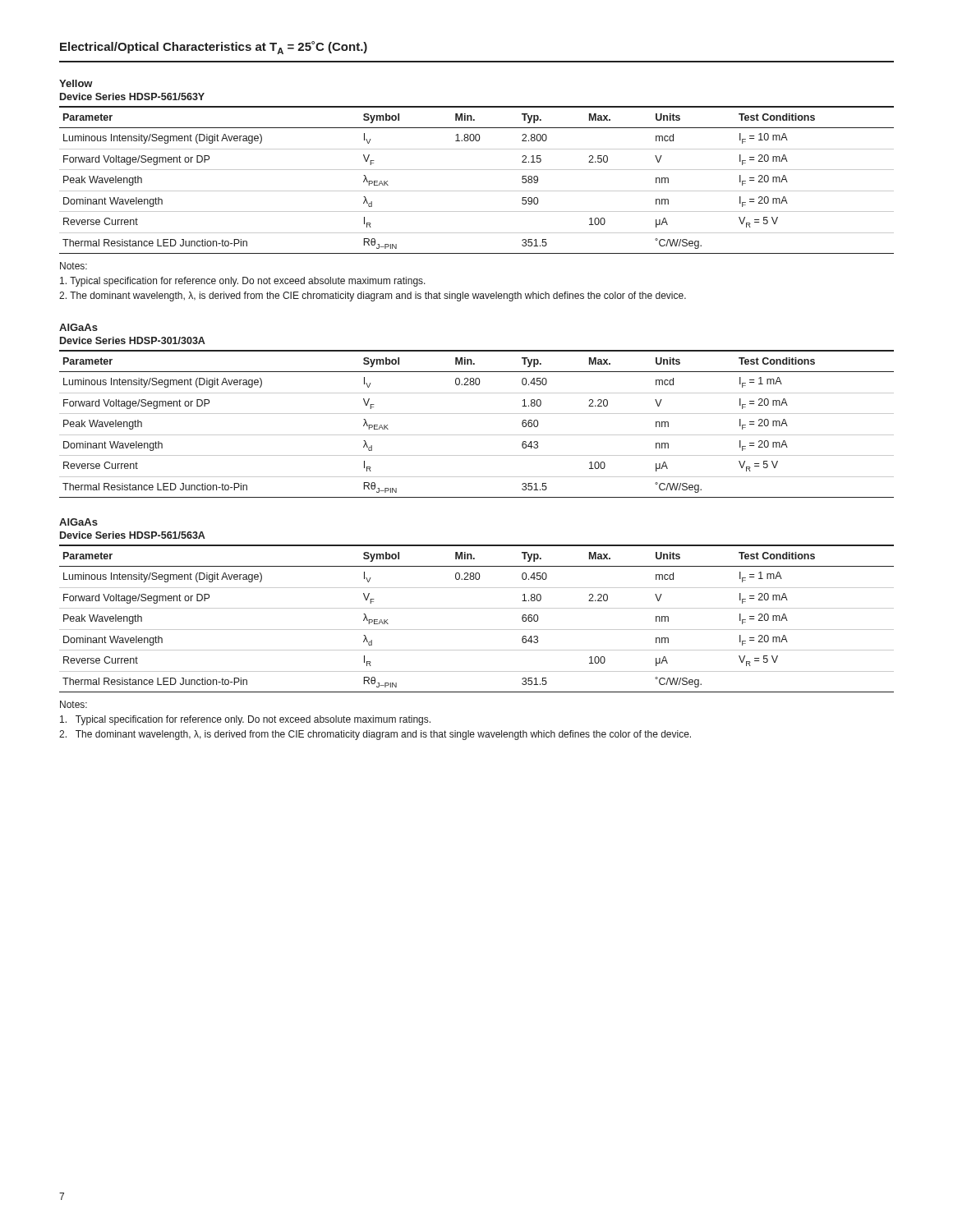Select the section header with the text "Device Series HDSP-561/563A"
Viewport: 953px width, 1232px height.
132,535
